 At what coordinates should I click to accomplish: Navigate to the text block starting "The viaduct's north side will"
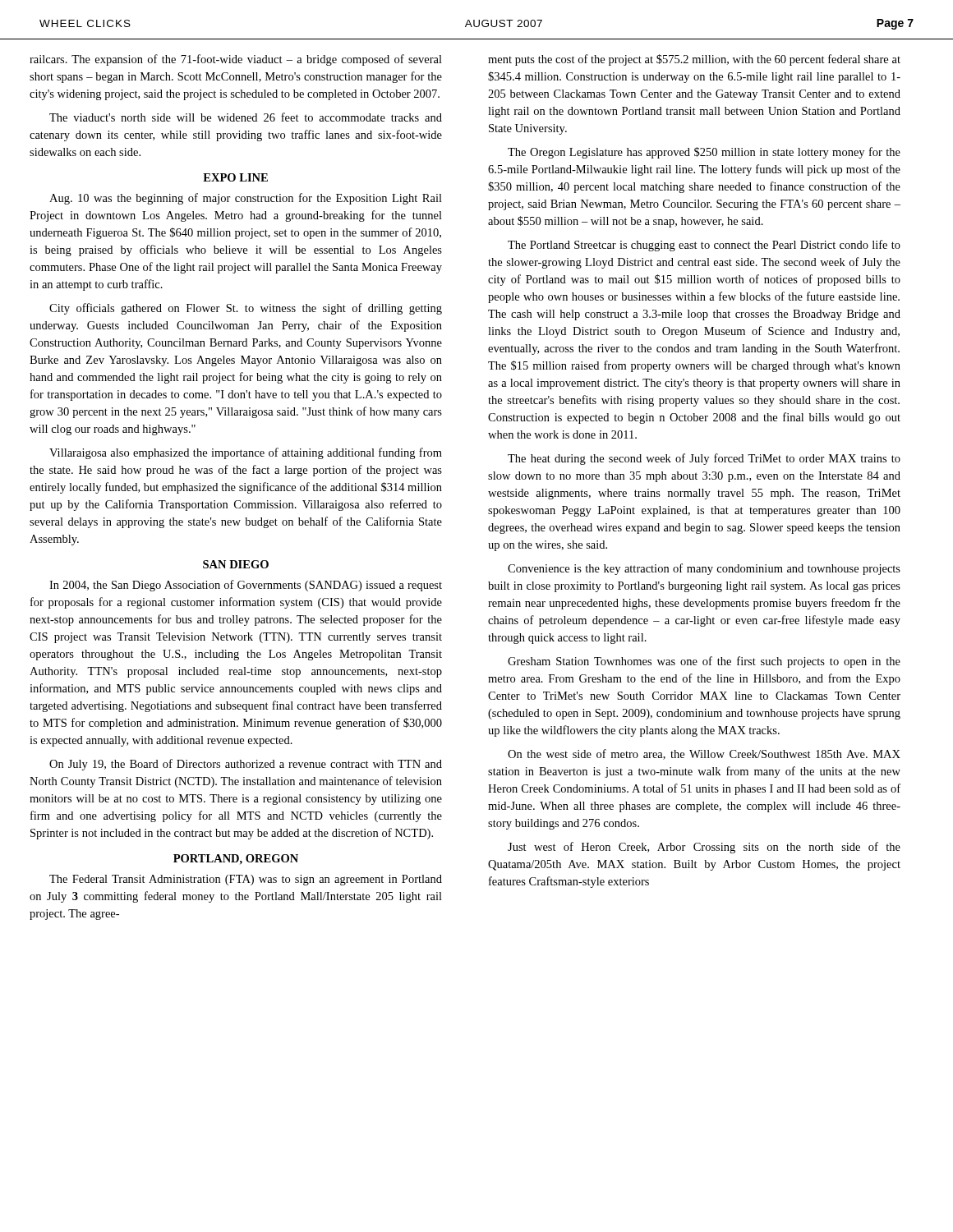[x=236, y=135]
